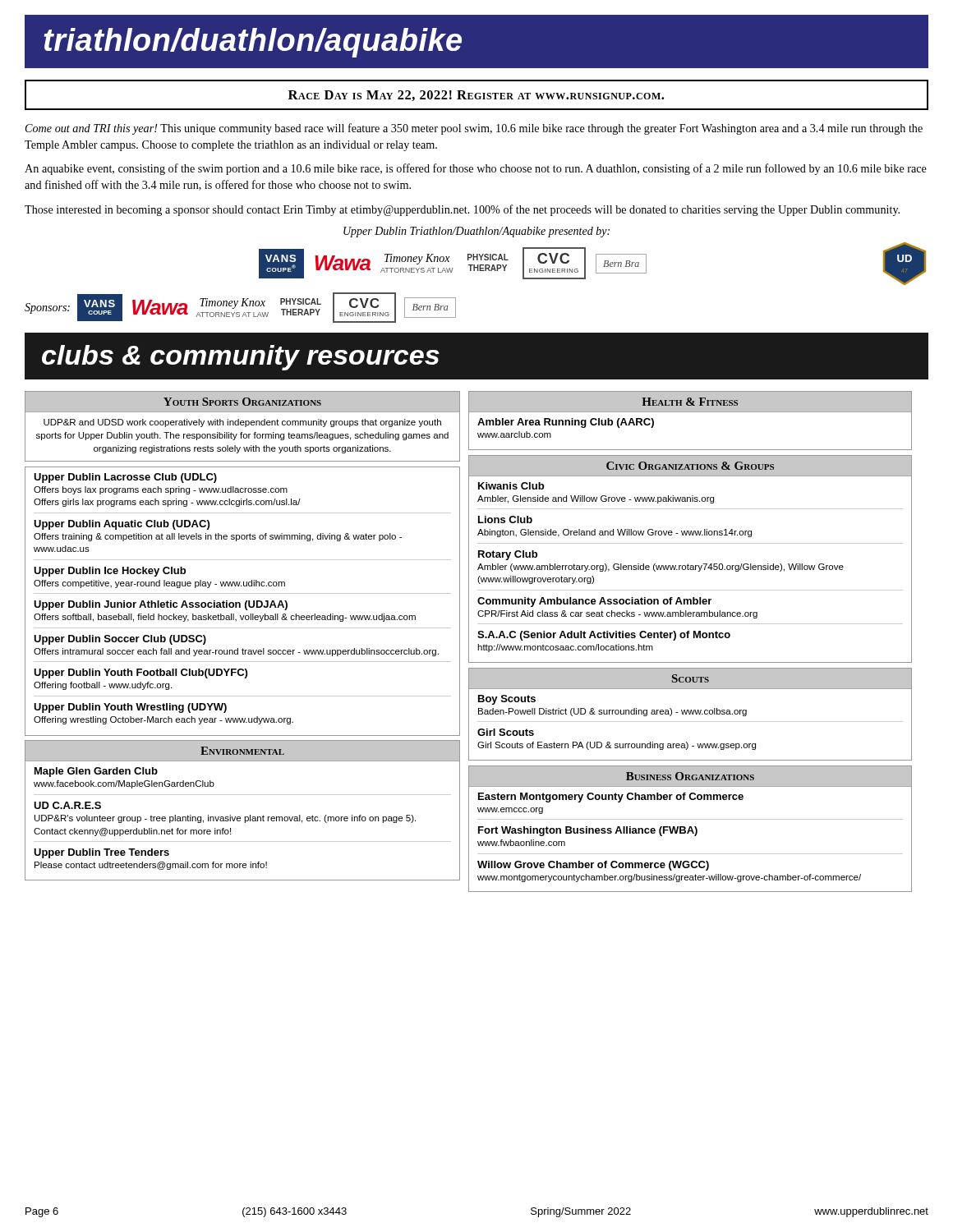This screenshot has width=953, height=1232.
Task: Where is the passage that starts "Fort Washington Business Alliance"?
Action: (690, 837)
